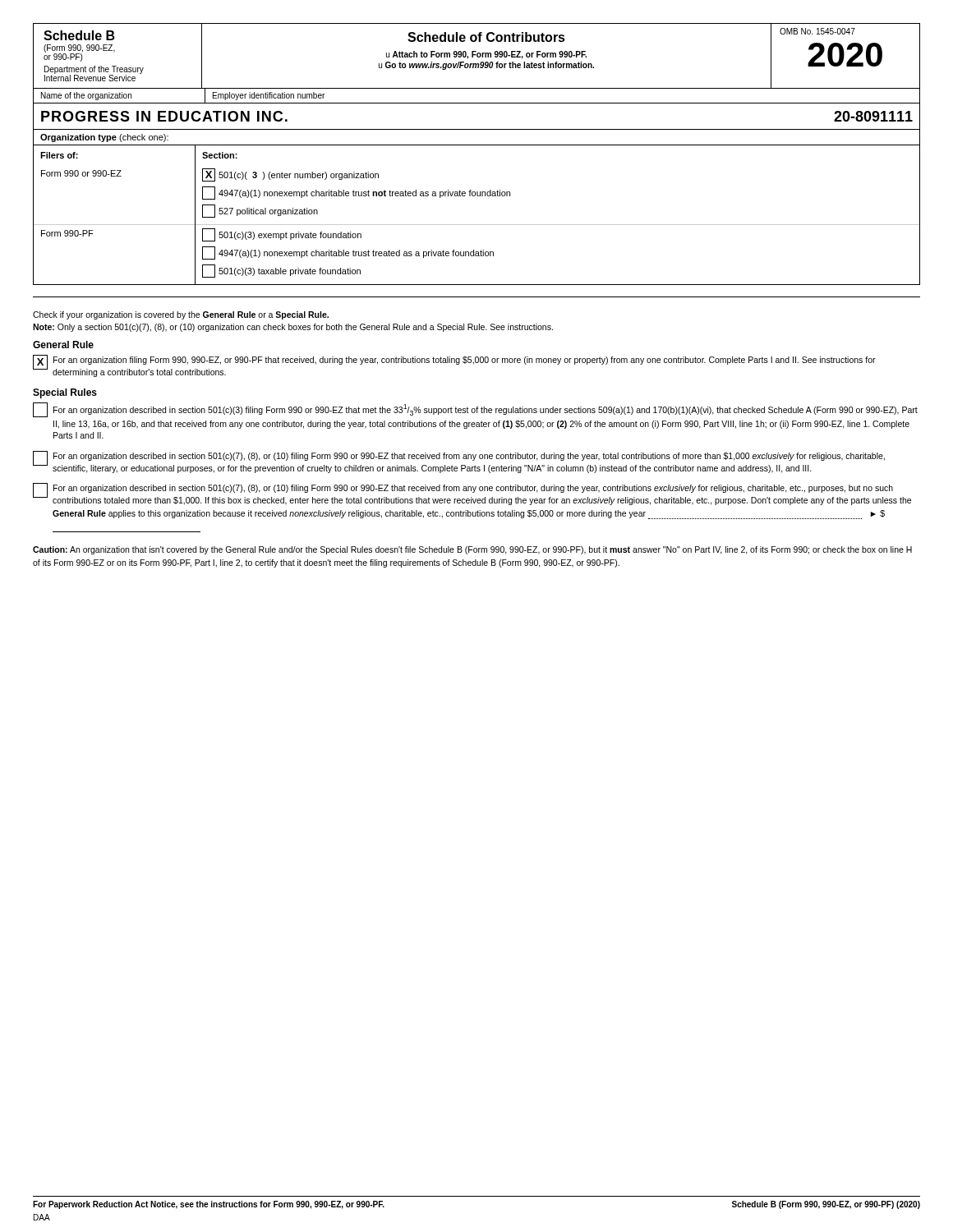Find "Special Rules" on this page
The image size is (953, 1232).
tap(65, 392)
